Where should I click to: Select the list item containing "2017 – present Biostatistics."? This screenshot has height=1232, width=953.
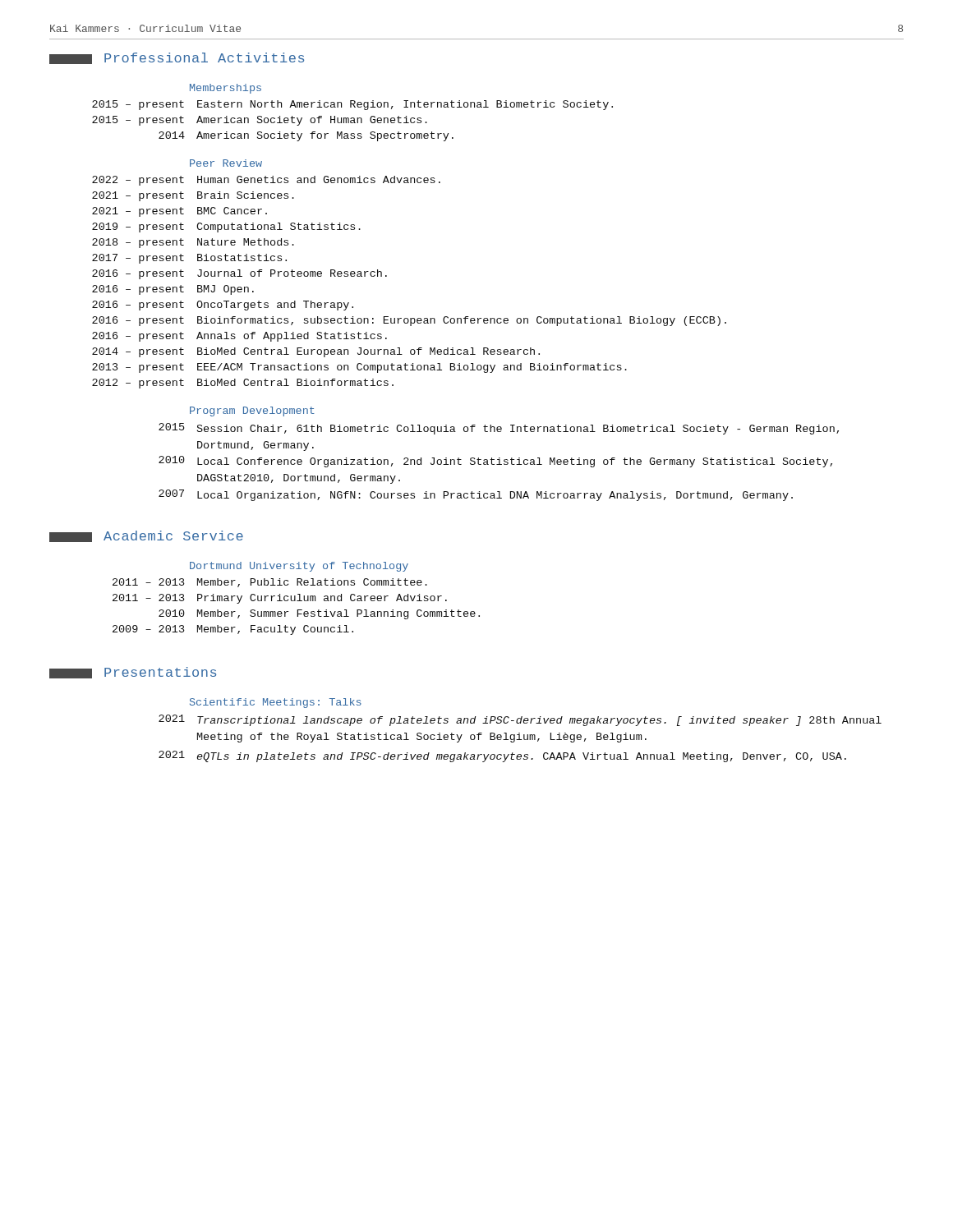141,260
